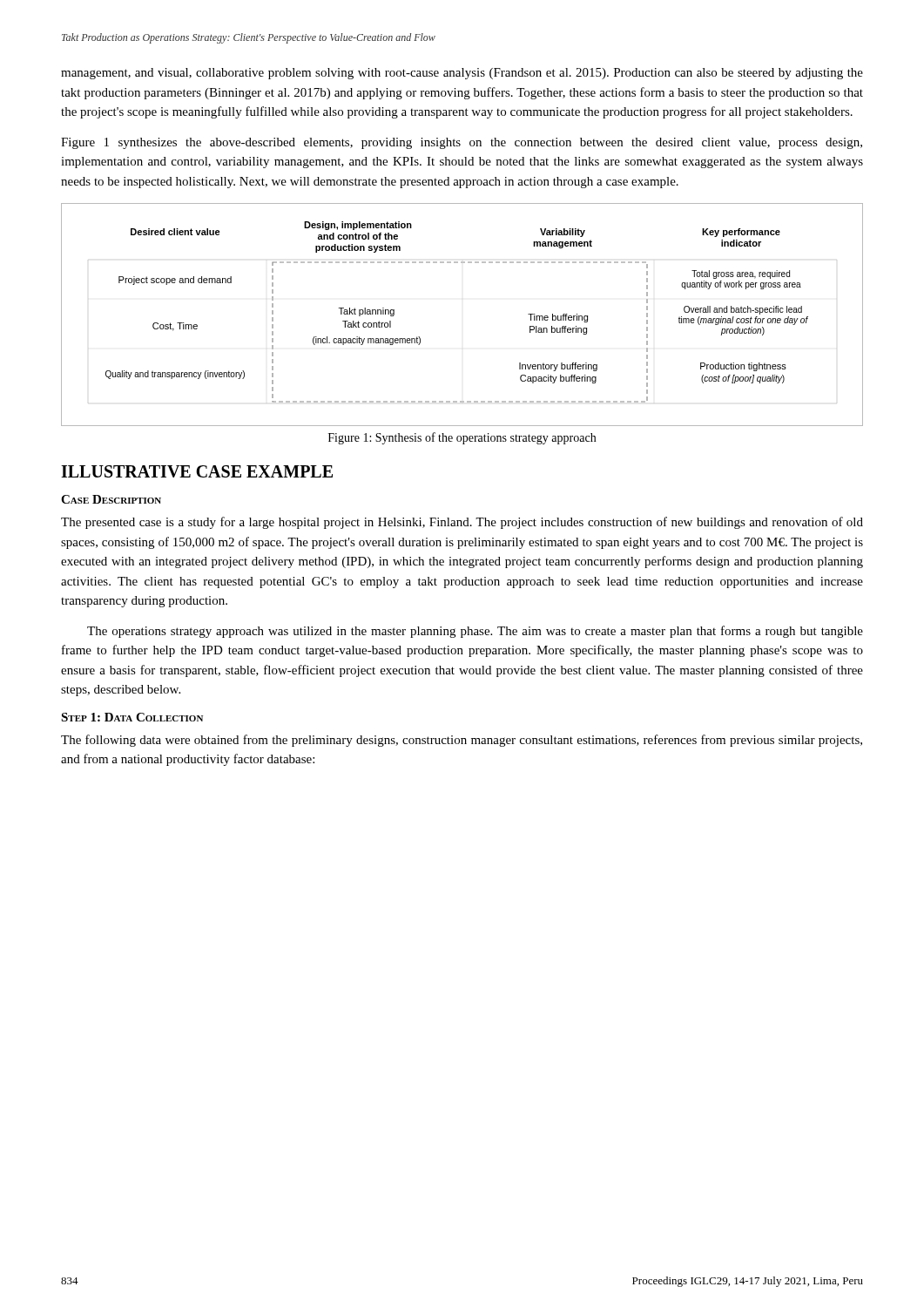Locate the flowchart
Screen dimensions: 1307x924
(462, 315)
